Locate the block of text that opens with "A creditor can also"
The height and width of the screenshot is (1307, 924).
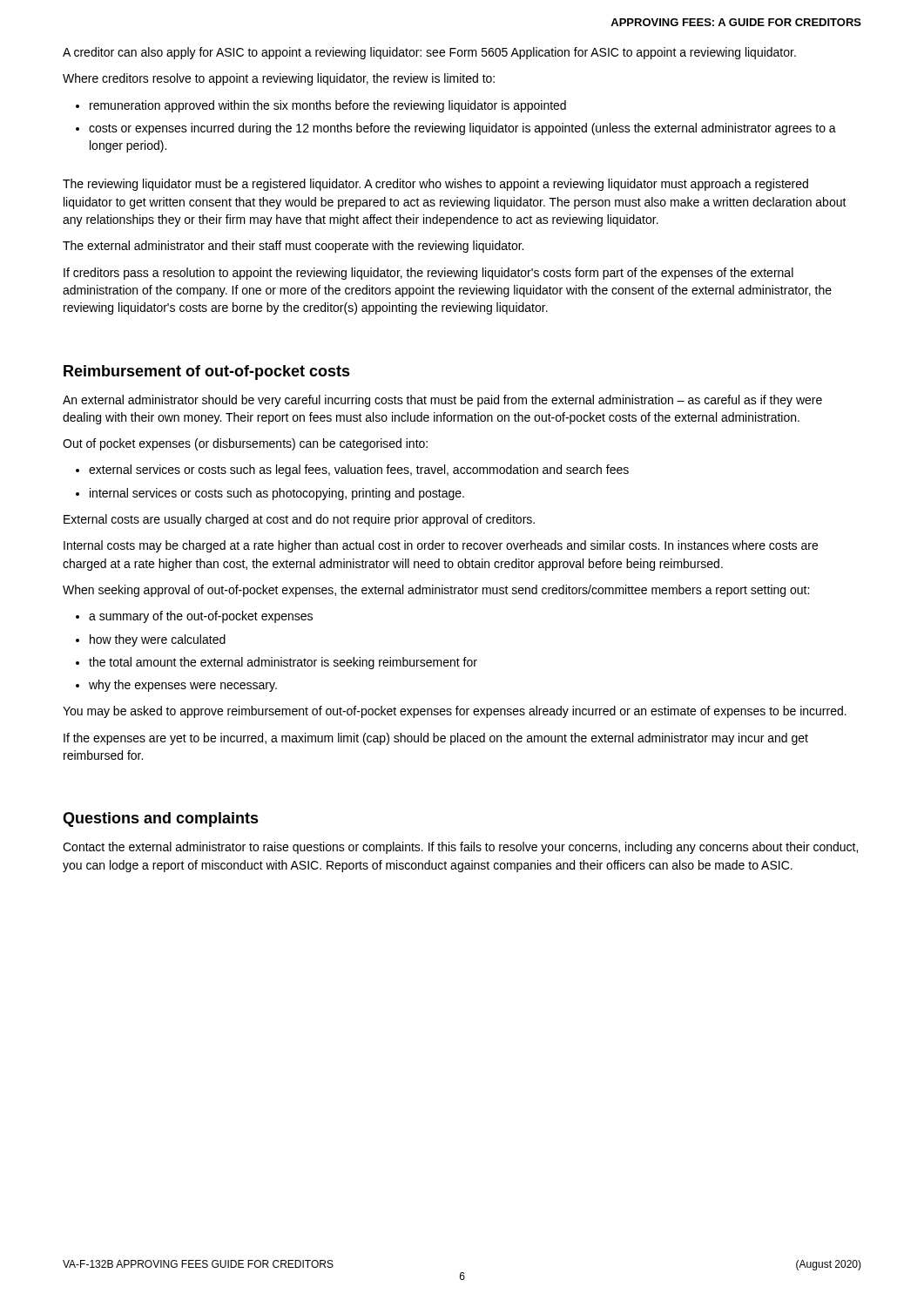coord(462,52)
